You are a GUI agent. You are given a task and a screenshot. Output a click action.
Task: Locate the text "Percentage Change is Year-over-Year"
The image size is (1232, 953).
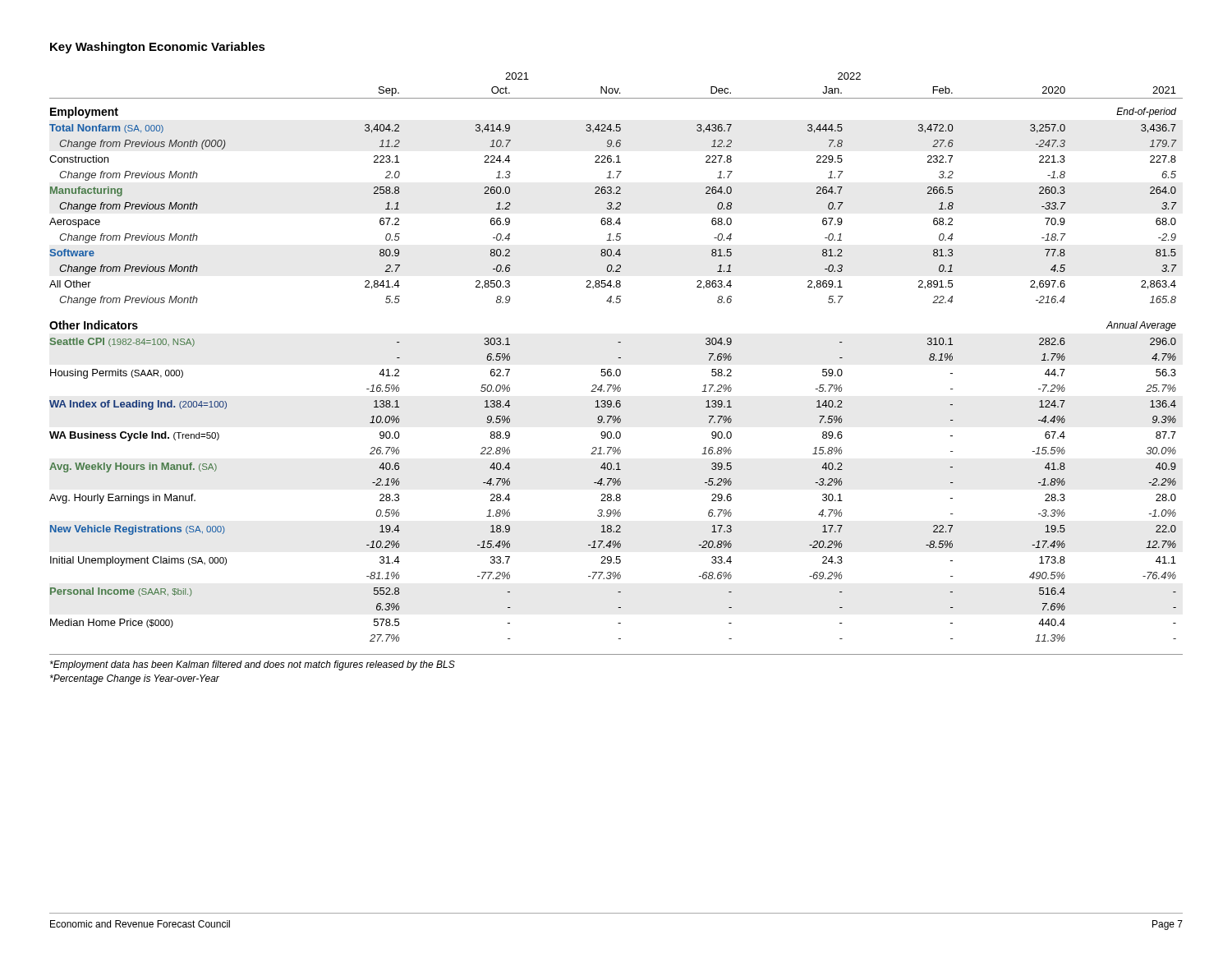pyautogui.click(x=134, y=679)
